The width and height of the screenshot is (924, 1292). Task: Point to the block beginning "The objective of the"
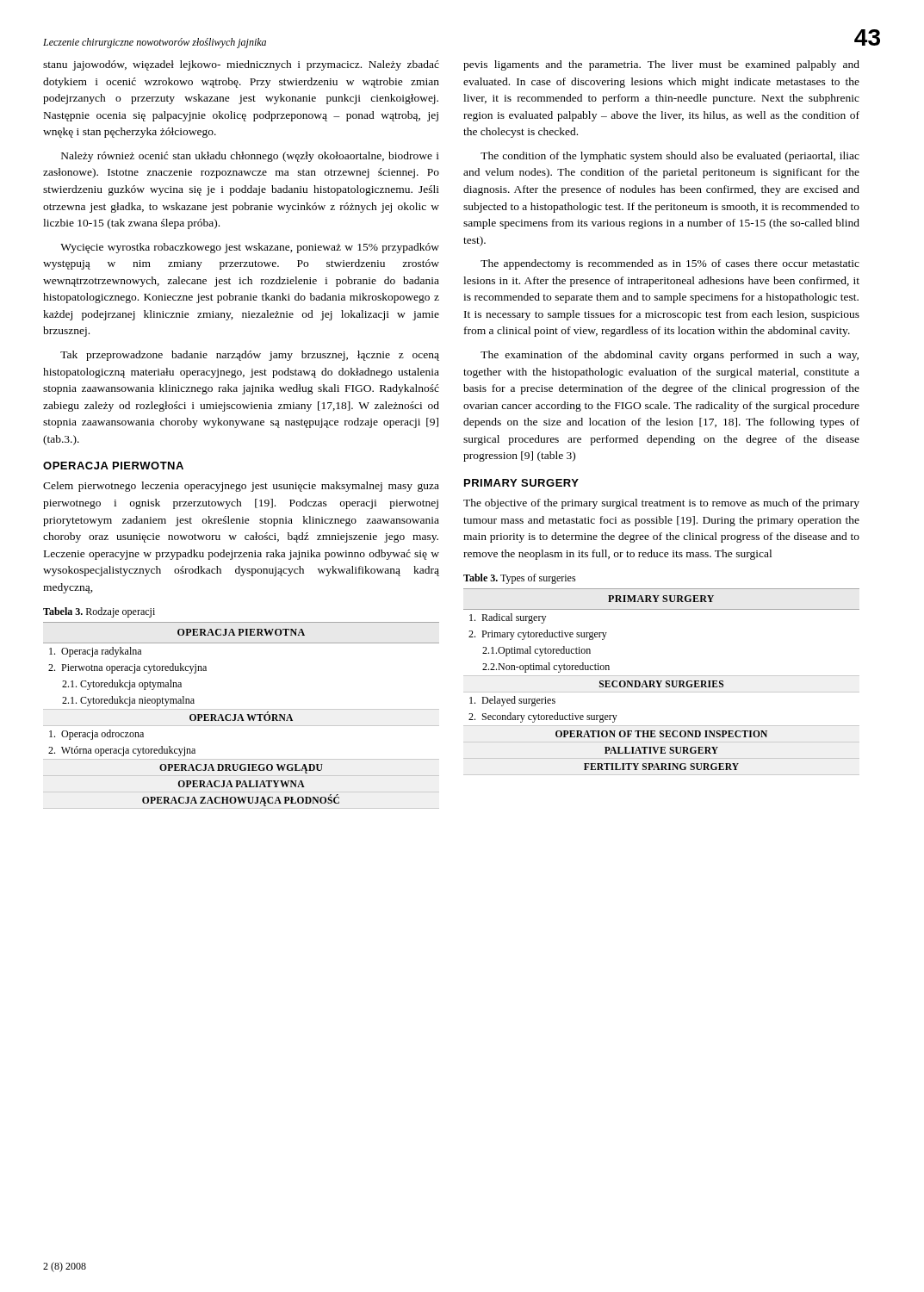(x=661, y=528)
